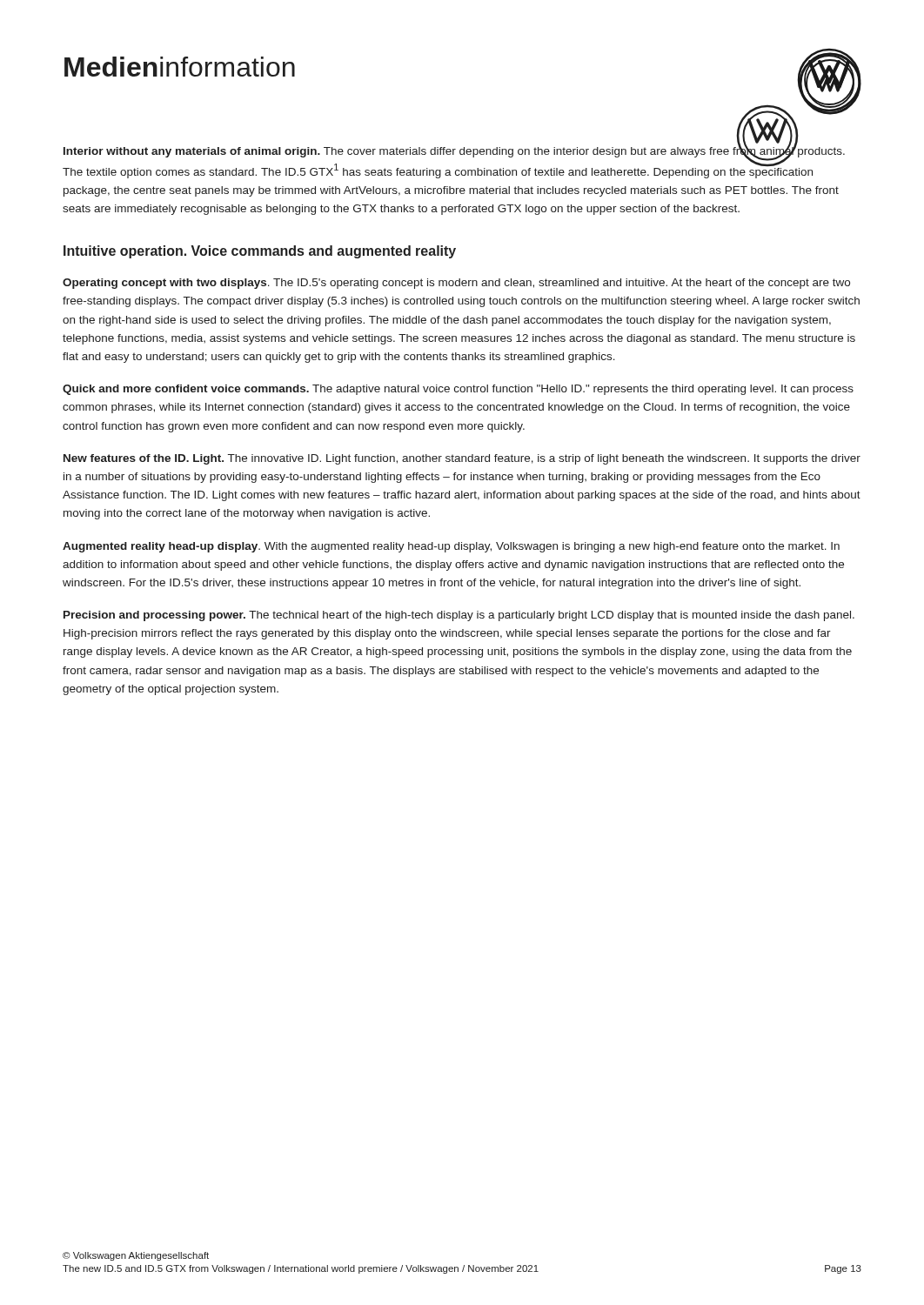The width and height of the screenshot is (924, 1305).
Task: Locate the text block starting "Quick and more confident"
Action: [x=458, y=407]
